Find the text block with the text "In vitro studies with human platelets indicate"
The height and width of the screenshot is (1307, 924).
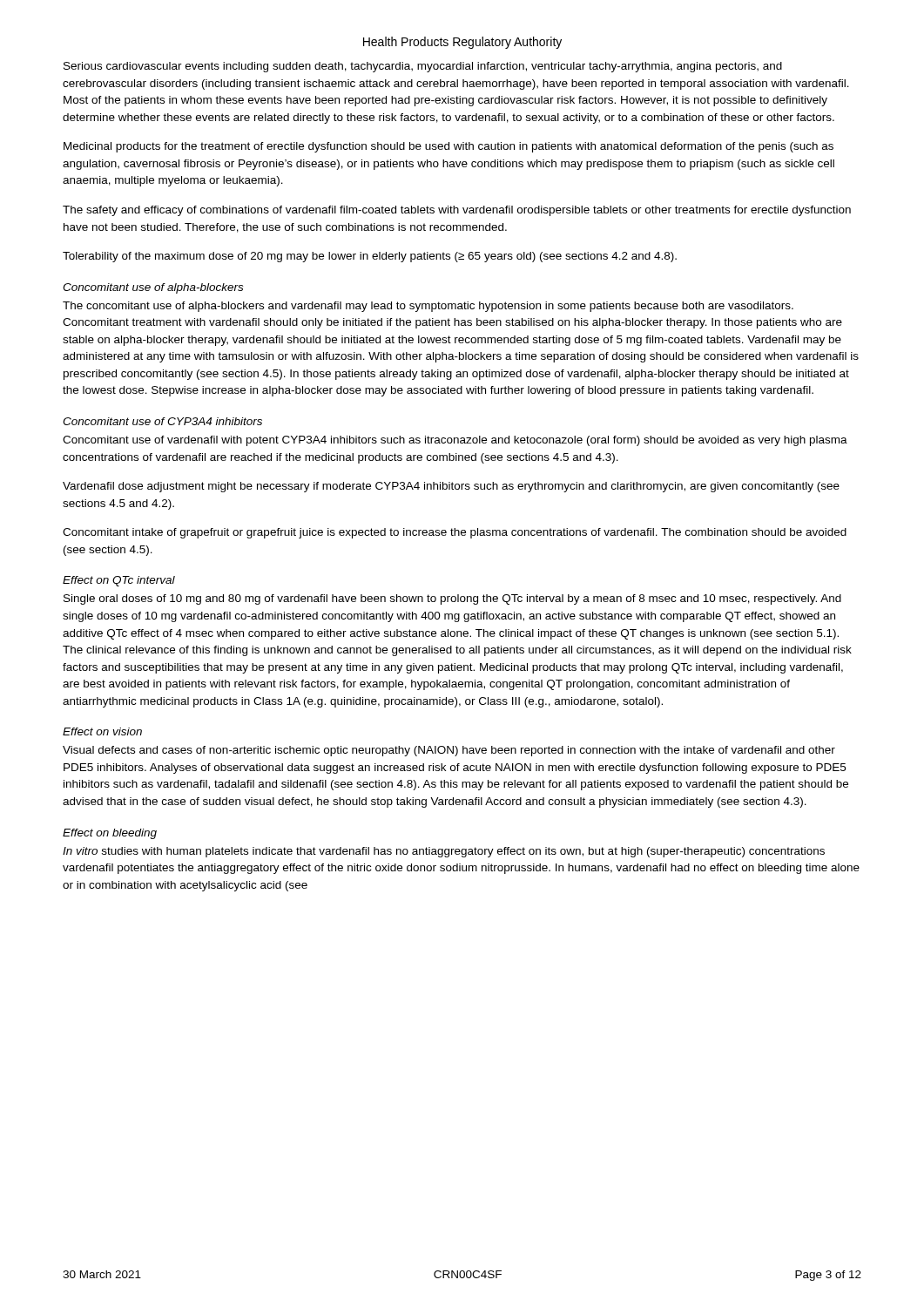[x=461, y=868]
